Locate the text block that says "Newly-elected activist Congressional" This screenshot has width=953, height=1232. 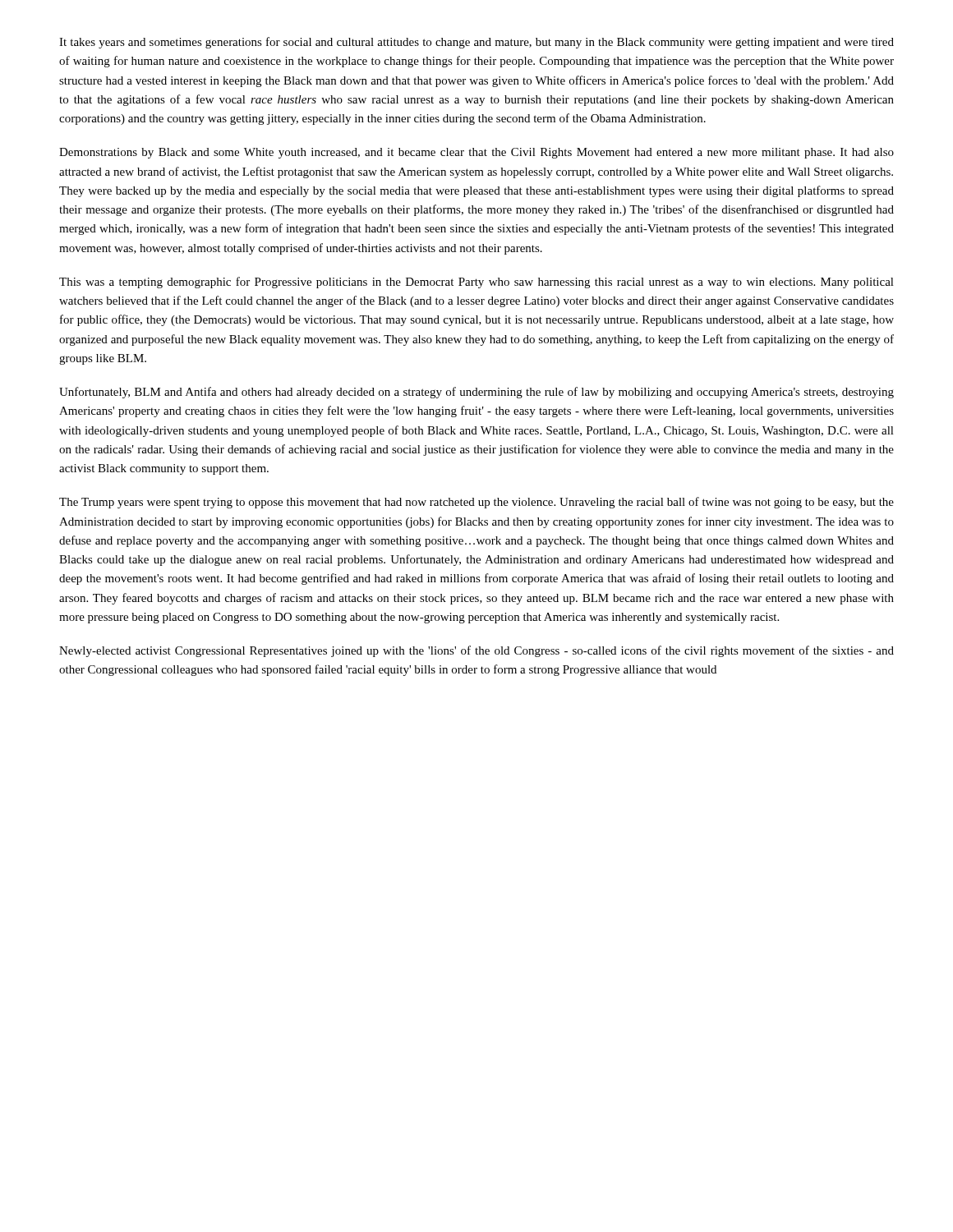pyautogui.click(x=476, y=660)
